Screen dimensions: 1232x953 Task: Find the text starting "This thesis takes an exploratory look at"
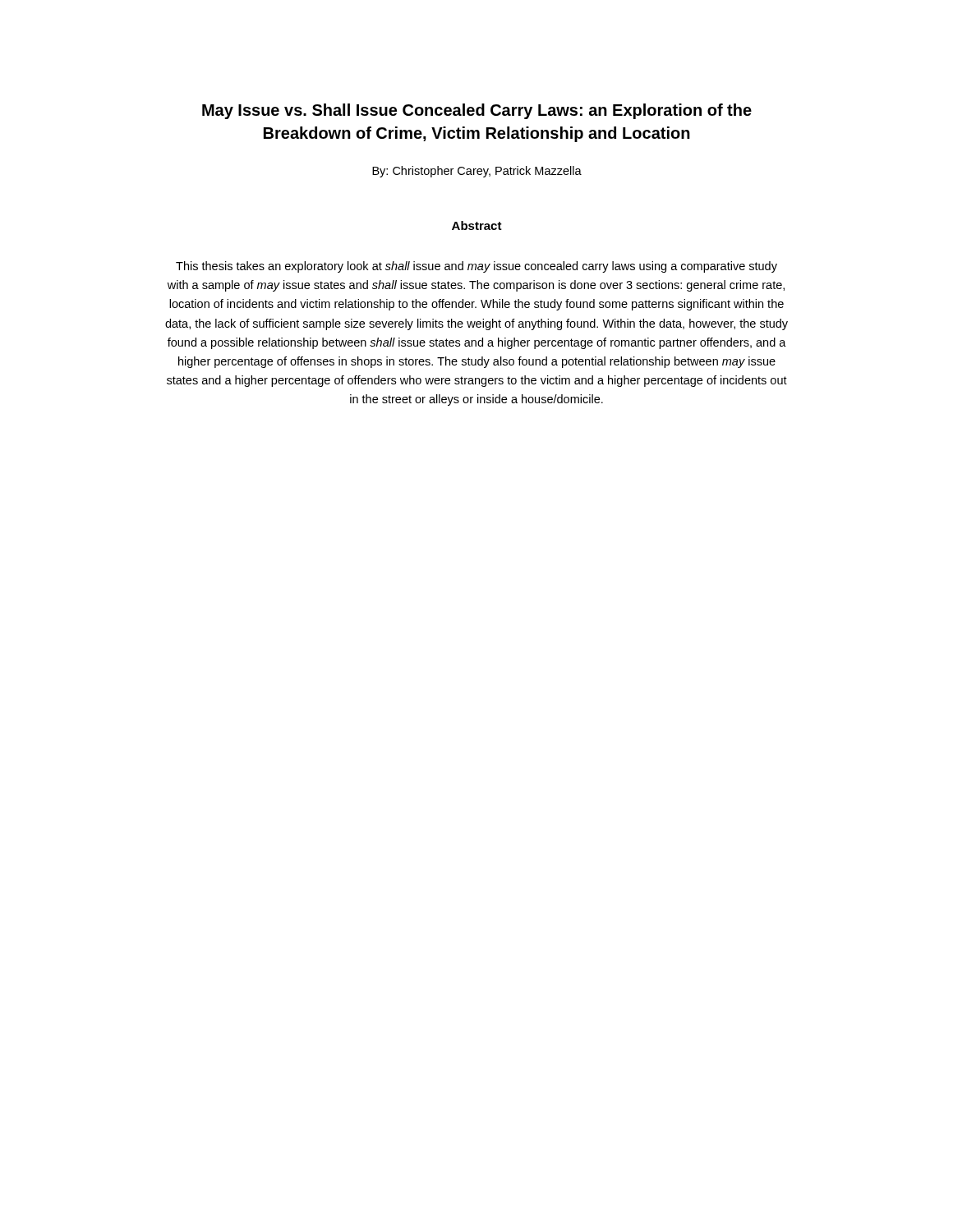(x=476, y=333)
